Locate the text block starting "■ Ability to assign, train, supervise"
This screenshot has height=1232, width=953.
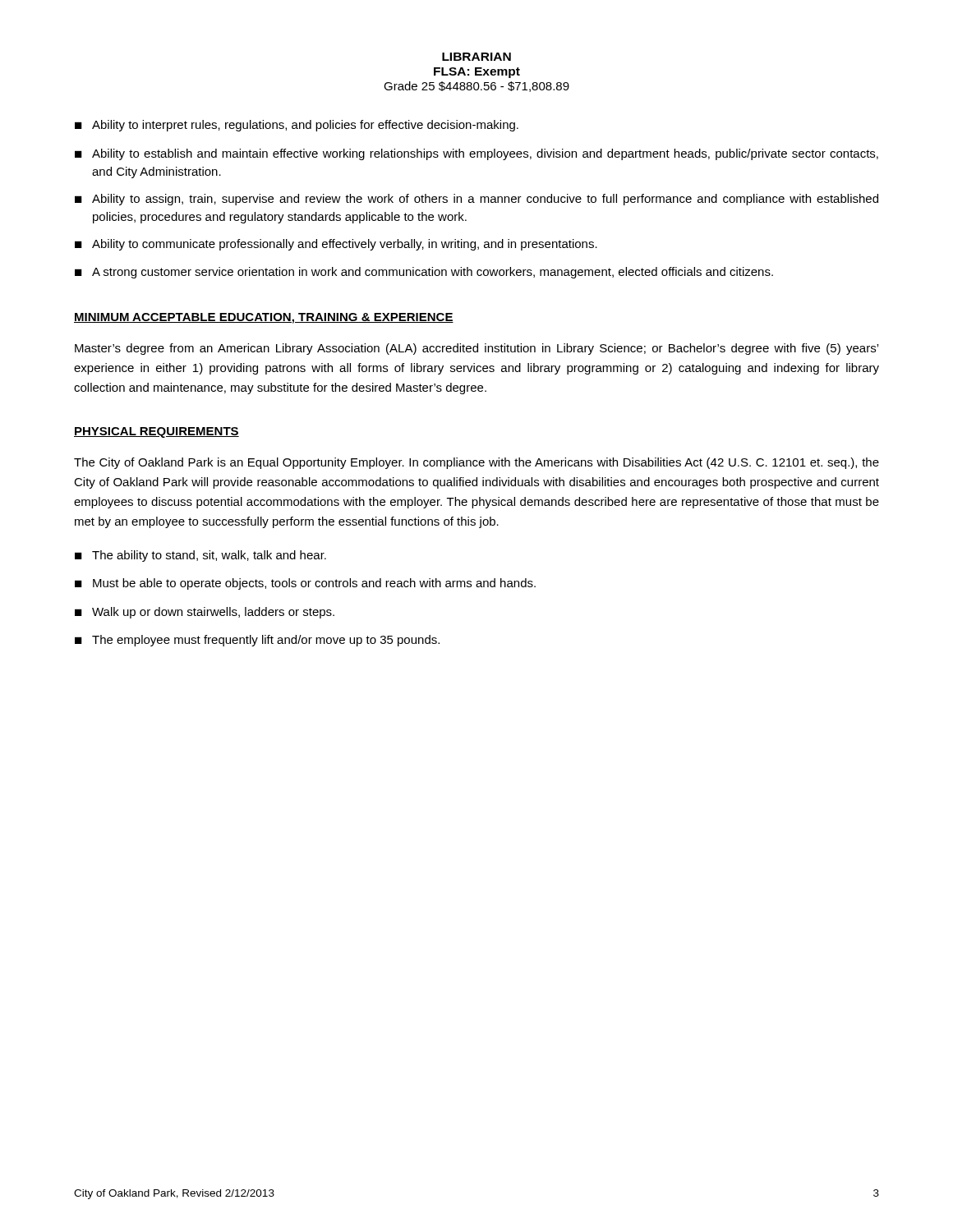pyautogui.click(x=476, y=208)
